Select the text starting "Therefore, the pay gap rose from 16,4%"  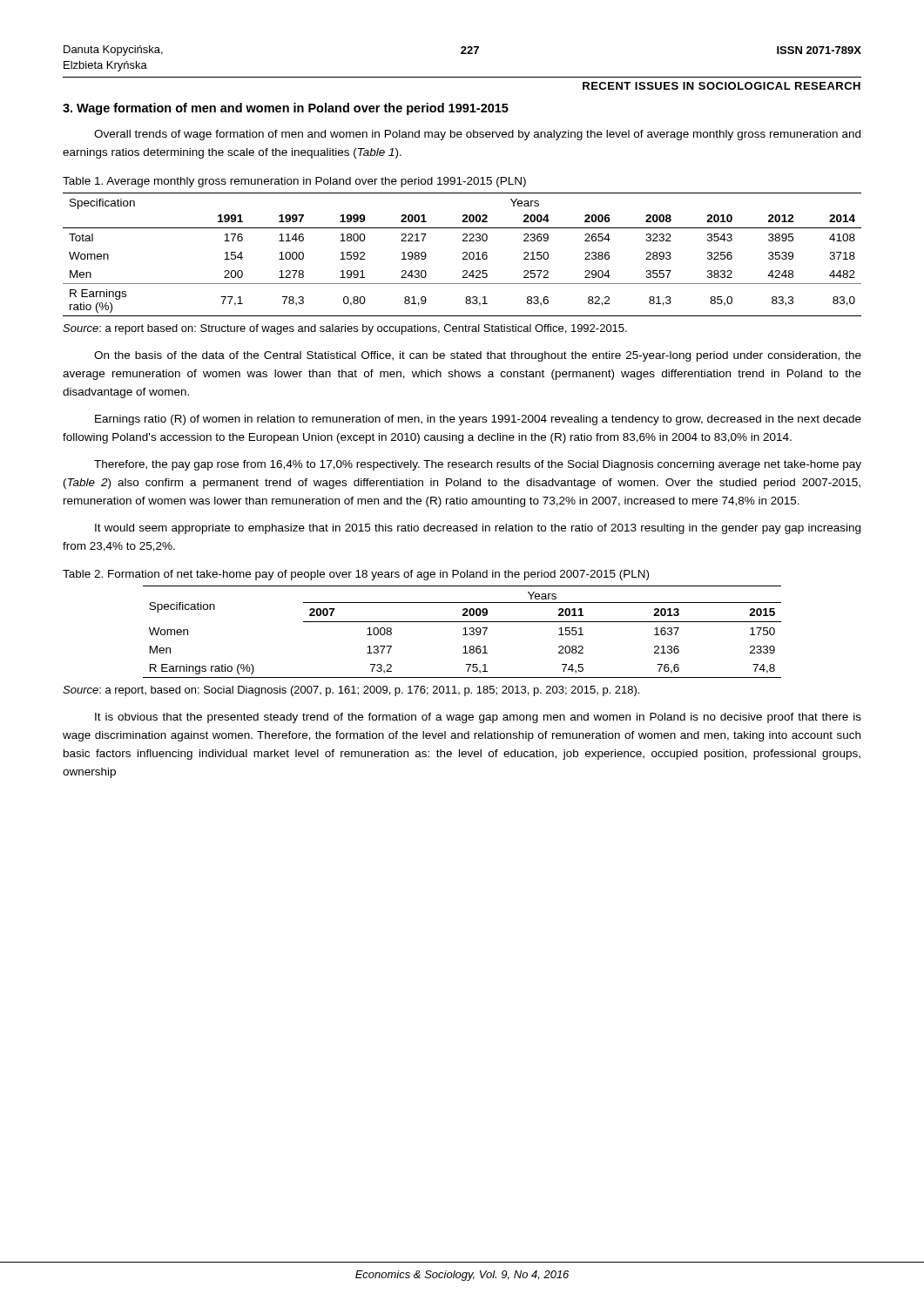coord(462,482)
